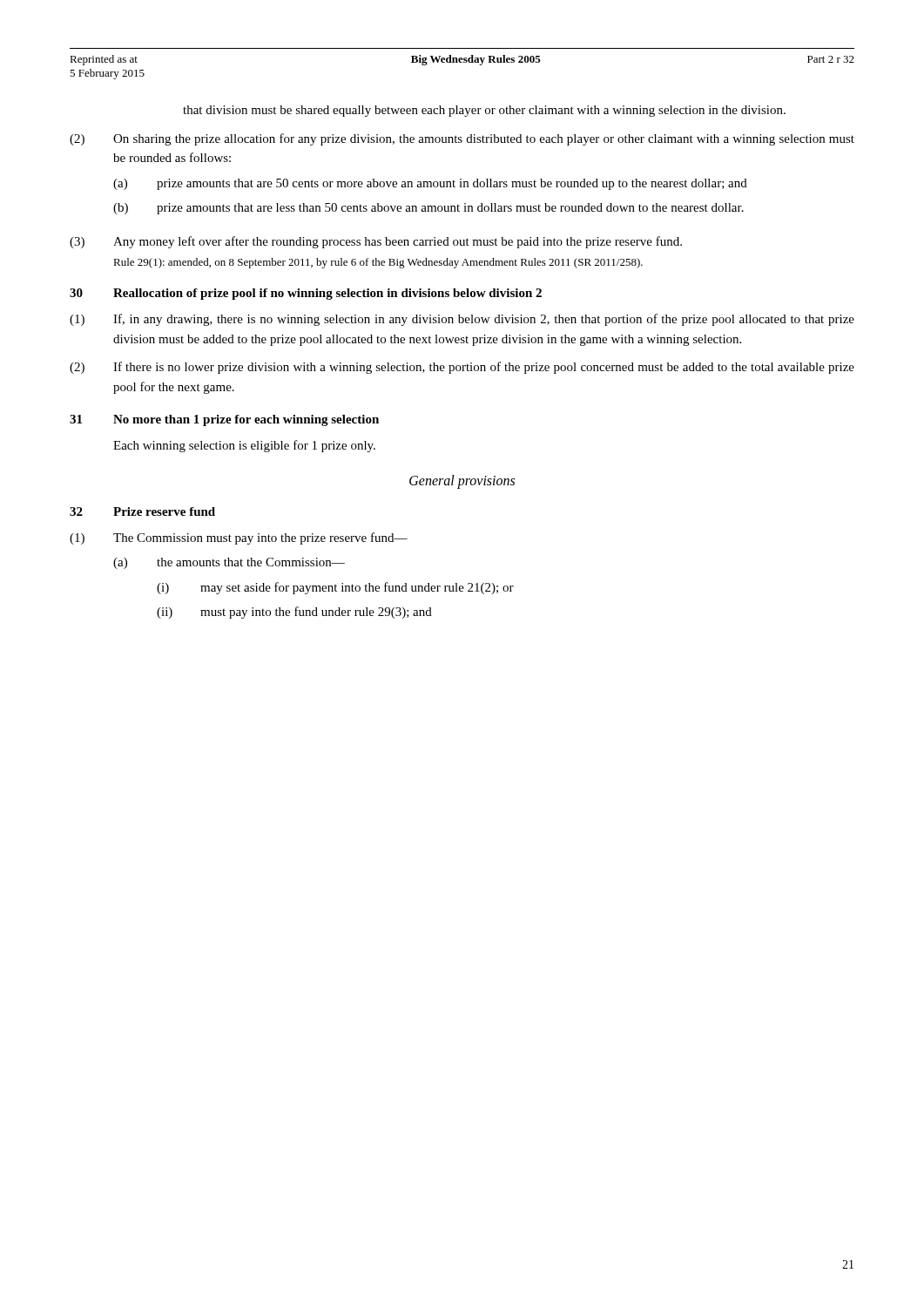The width and height of the screenshot is (924, 1307).
Task: Find the text block starting "(2) On sharing the prize allocation for"
Action: tap(462, 176)
